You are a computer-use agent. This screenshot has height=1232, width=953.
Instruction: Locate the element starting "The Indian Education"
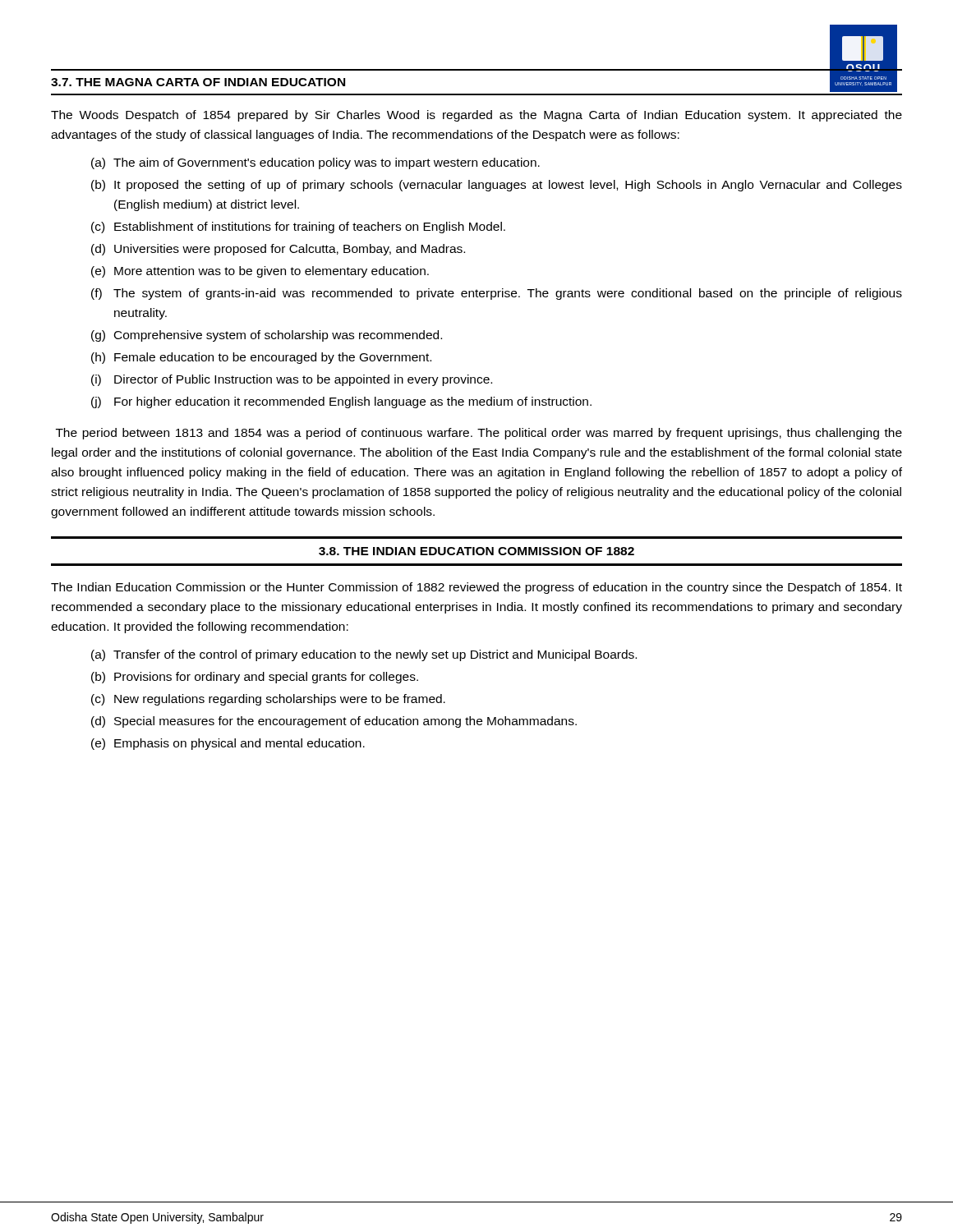476,607
